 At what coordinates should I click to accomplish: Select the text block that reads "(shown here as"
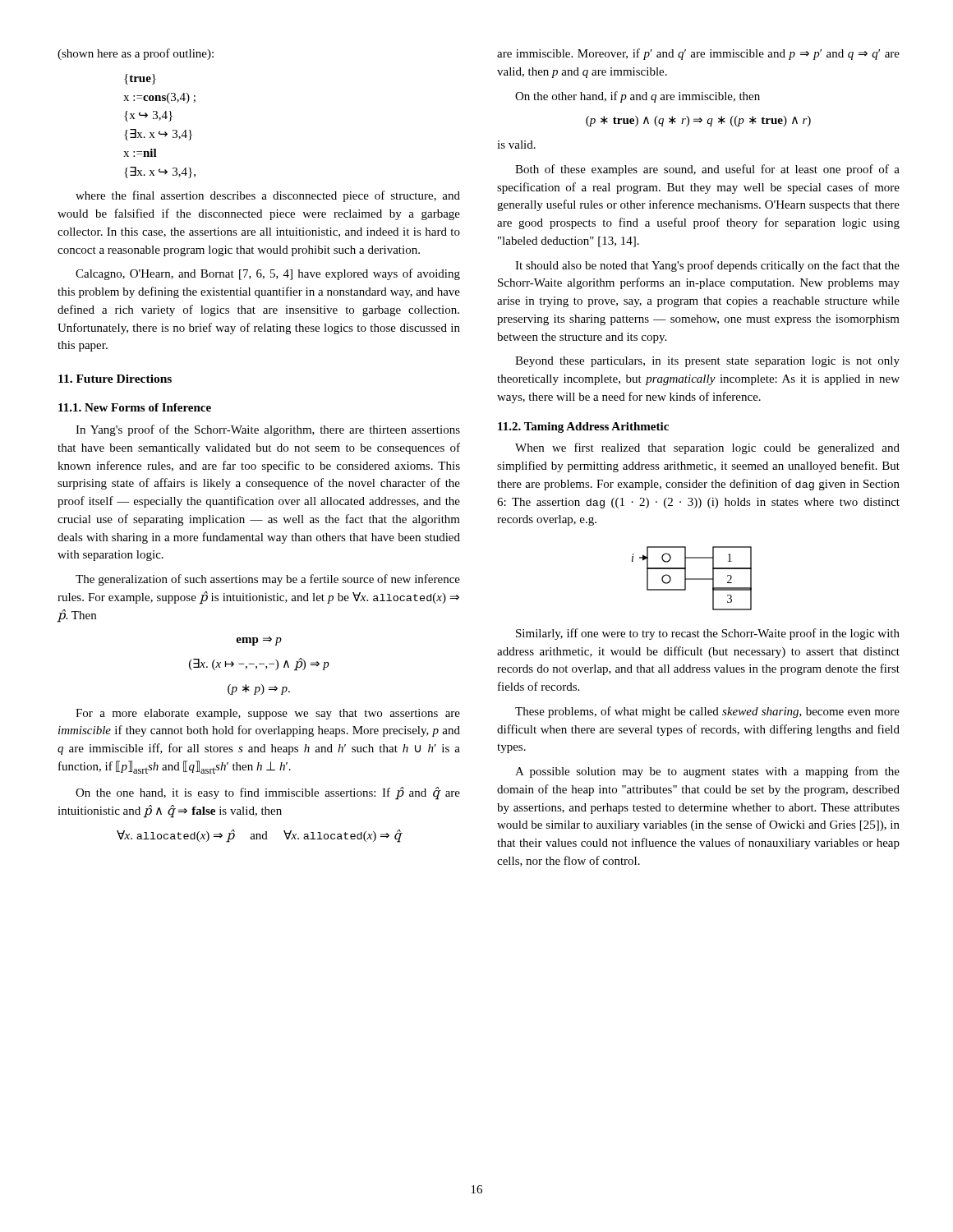tap(136, 54)
